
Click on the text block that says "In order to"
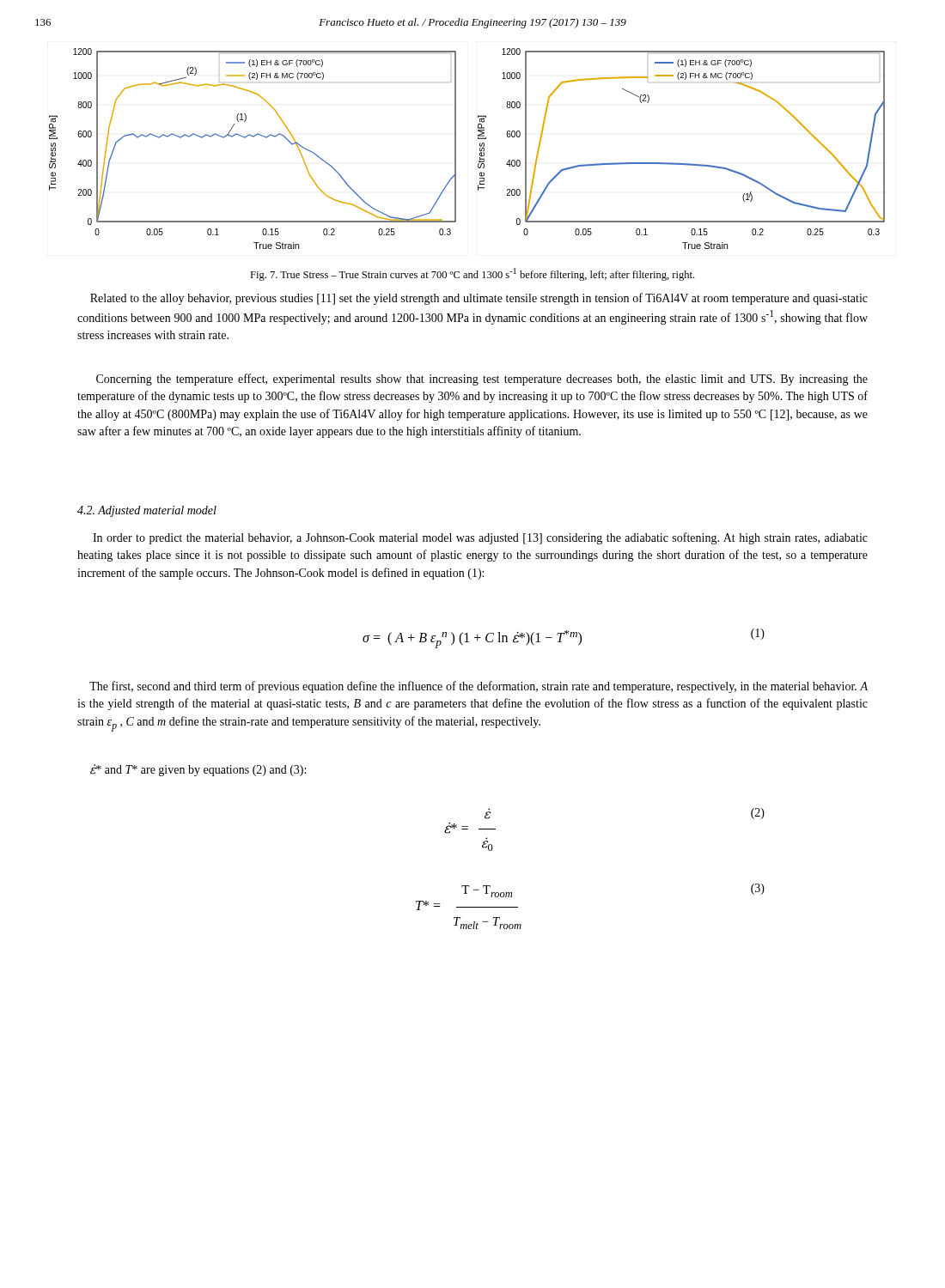(472, 555)
